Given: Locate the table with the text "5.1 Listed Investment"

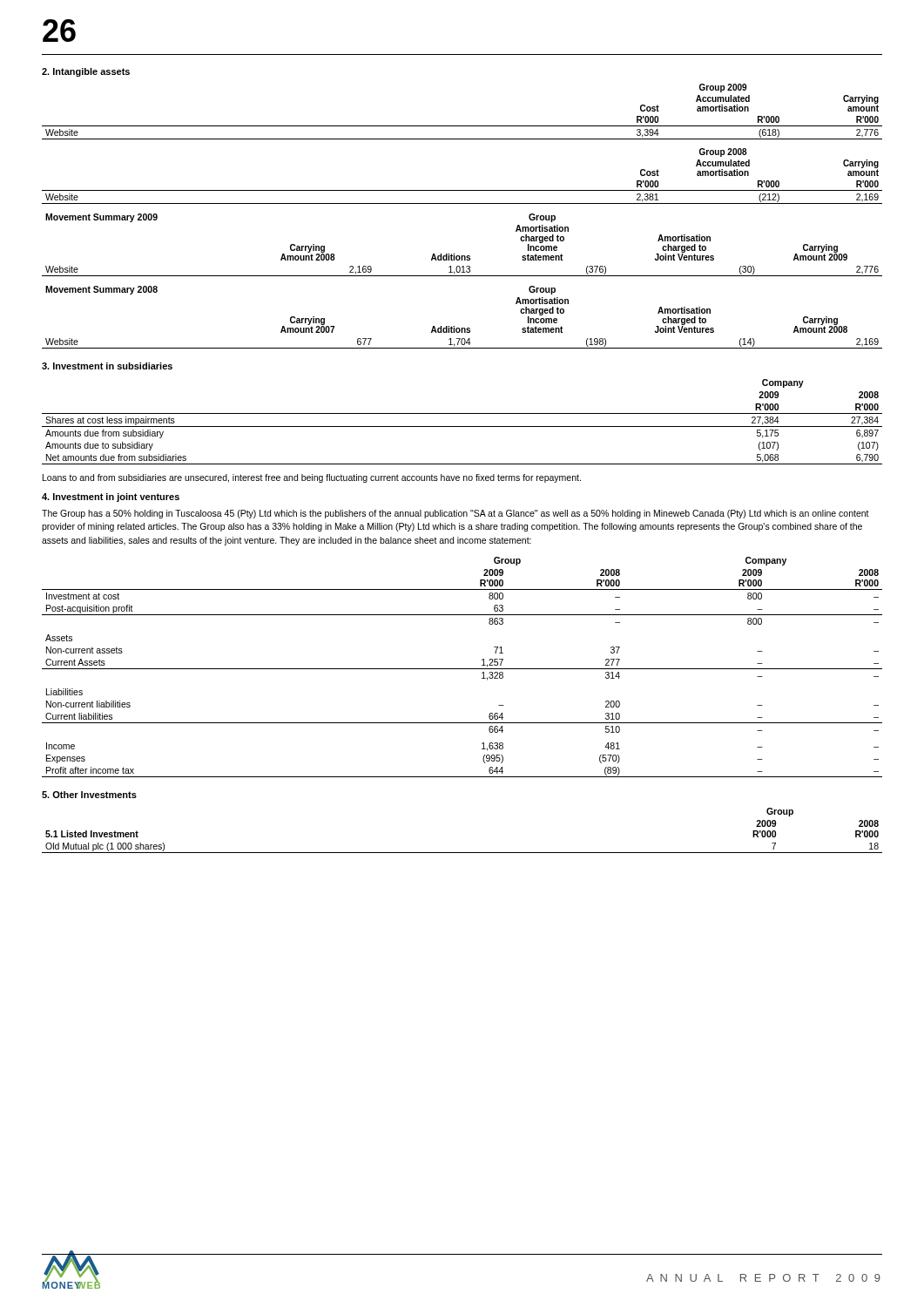Looking at the screenshot, I should click(462, 829).
